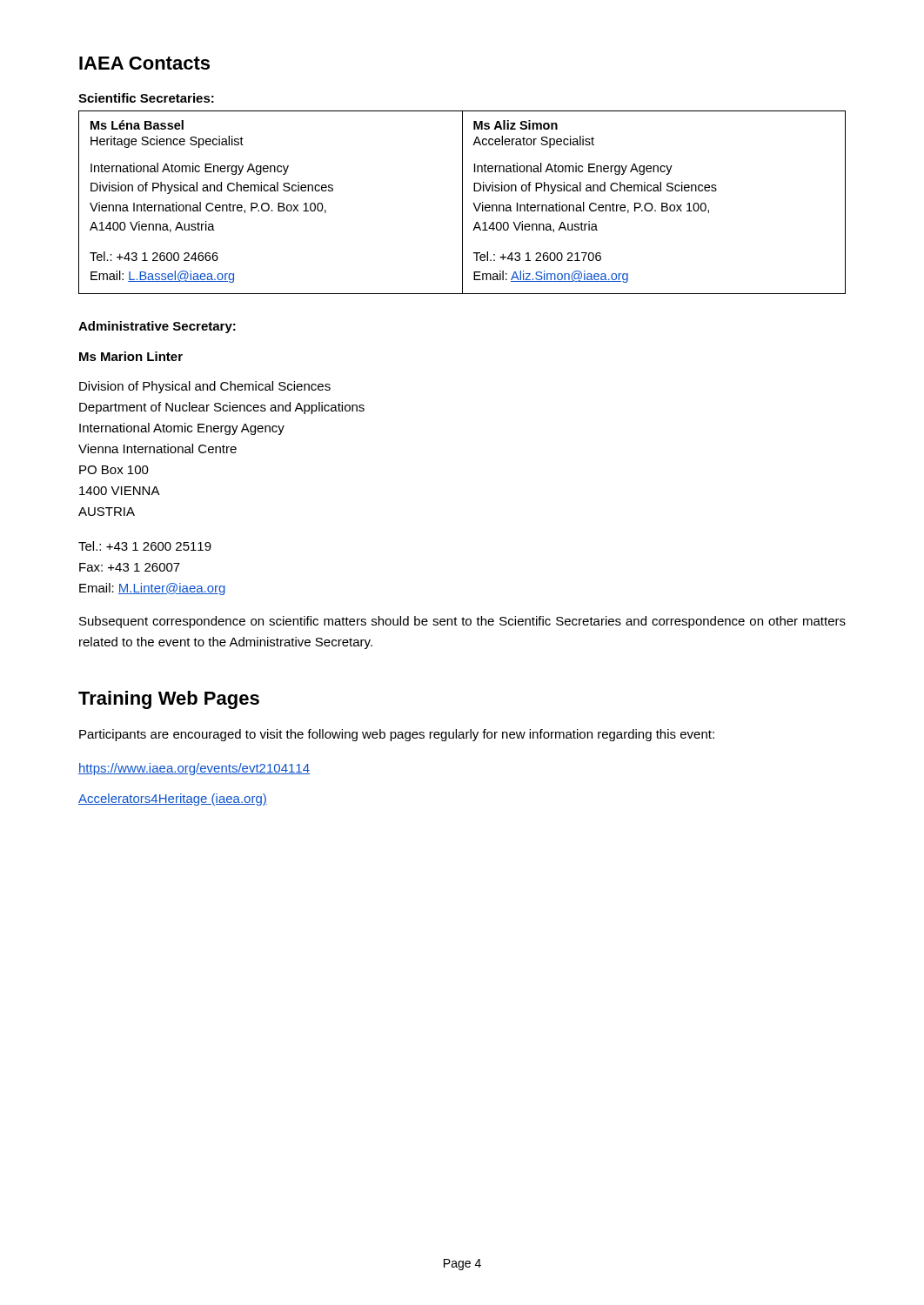Screen dimensions: 1305x924
Task: Select the table that reads "Ms Léna Bassel"
Action: pos(462,202)
